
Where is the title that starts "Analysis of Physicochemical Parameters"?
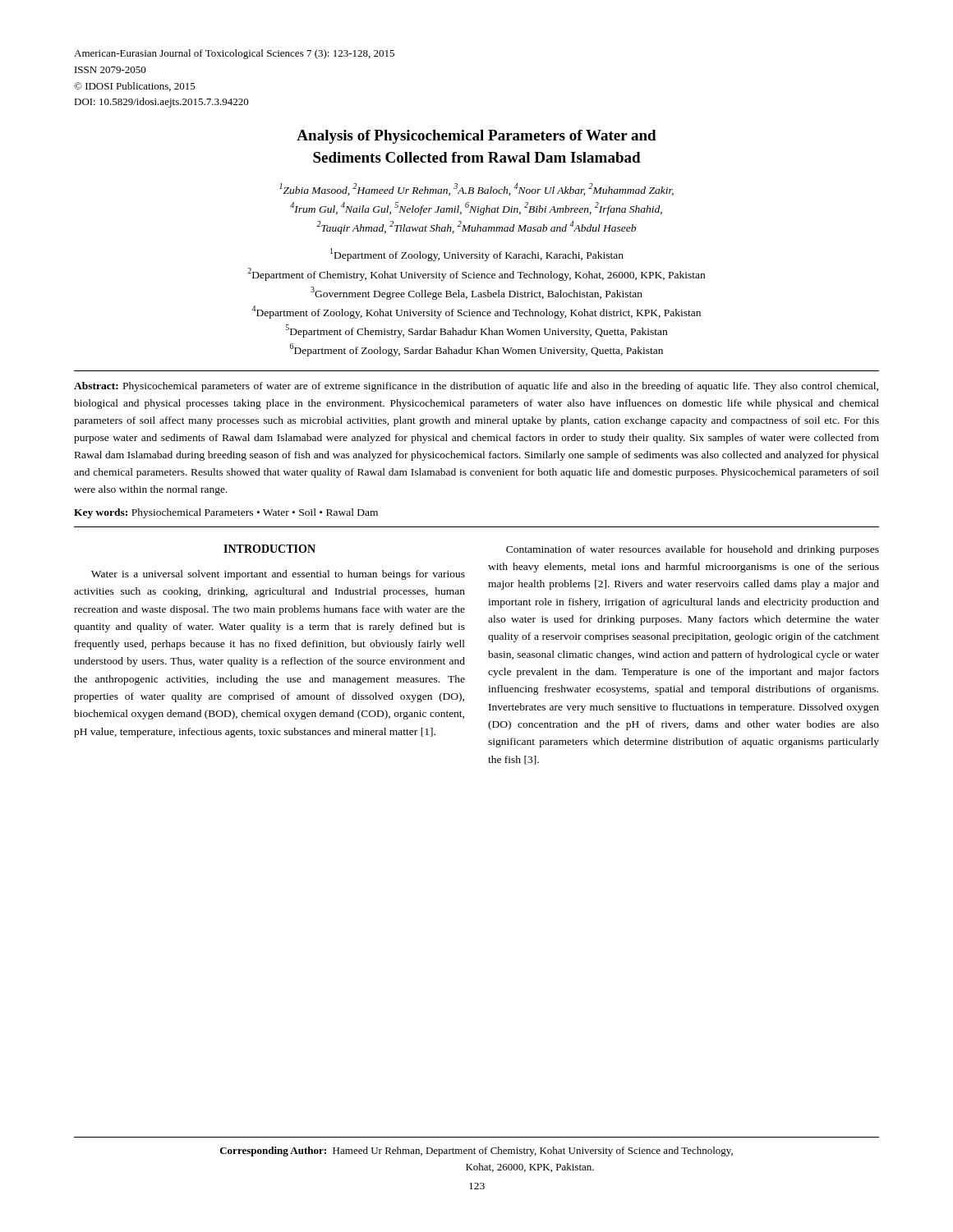(476, 147)
